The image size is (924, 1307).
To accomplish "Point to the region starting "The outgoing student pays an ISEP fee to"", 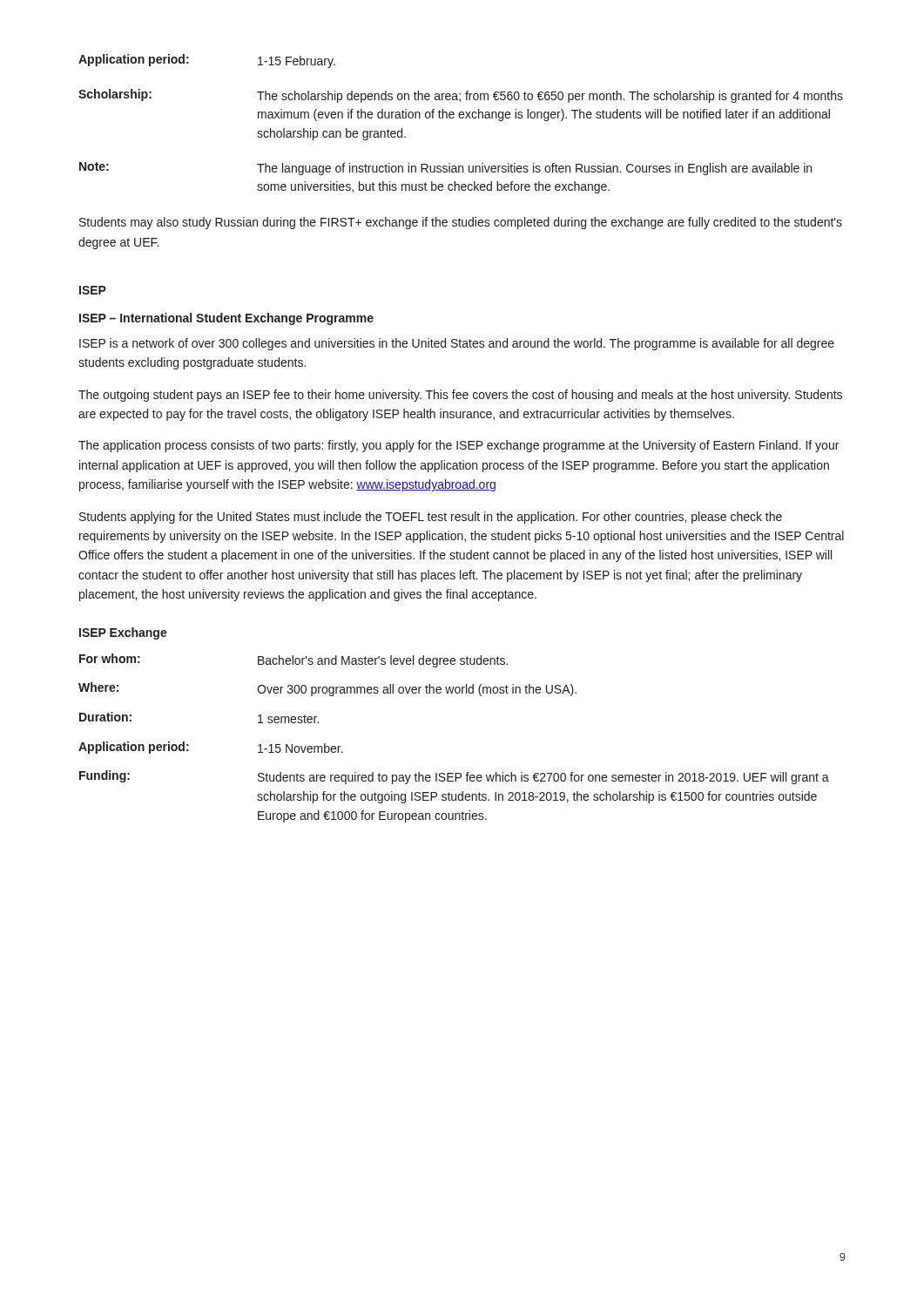I will pyautogui.click(x=460, y=404).
